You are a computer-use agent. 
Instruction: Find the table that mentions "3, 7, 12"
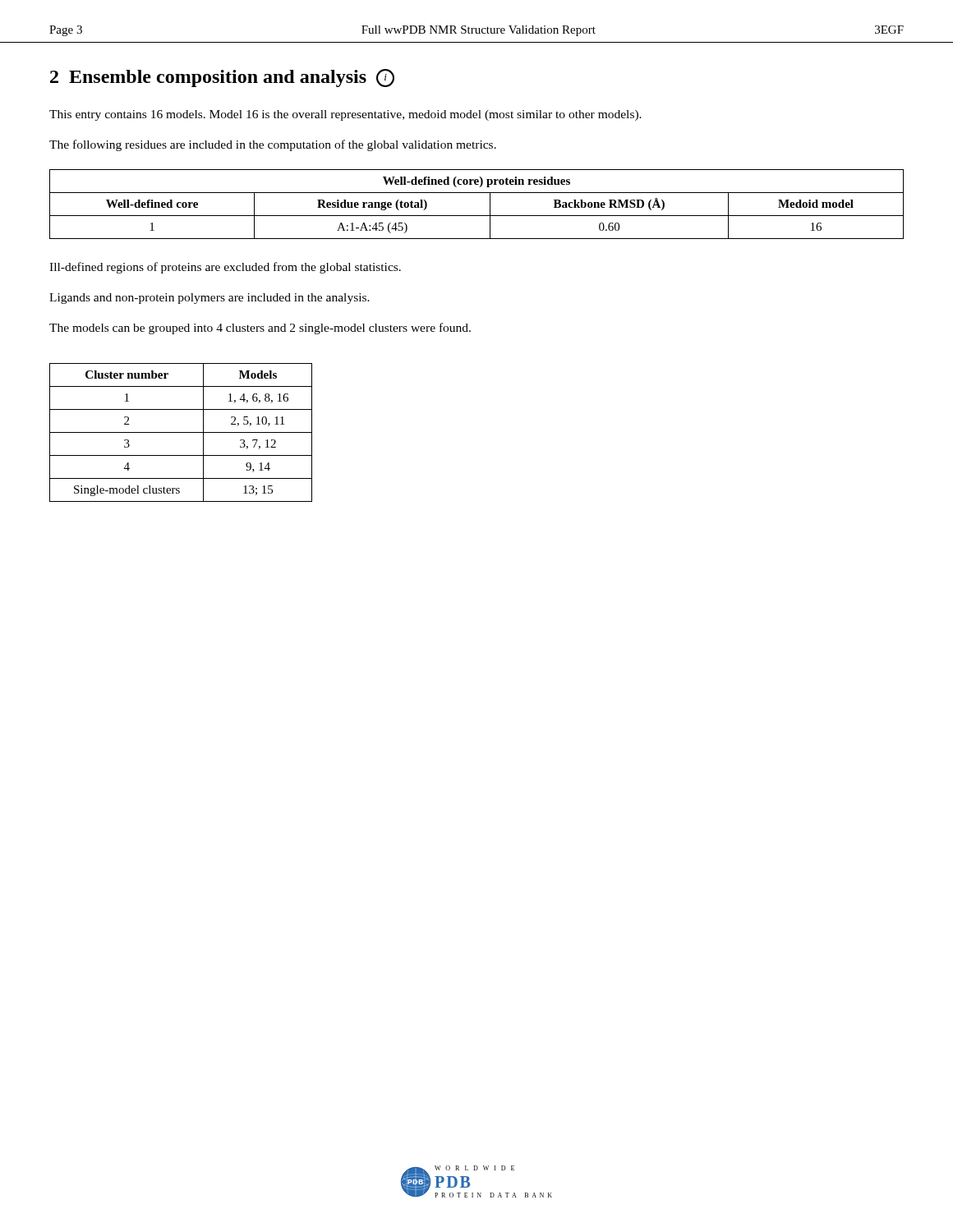[181, 433]
